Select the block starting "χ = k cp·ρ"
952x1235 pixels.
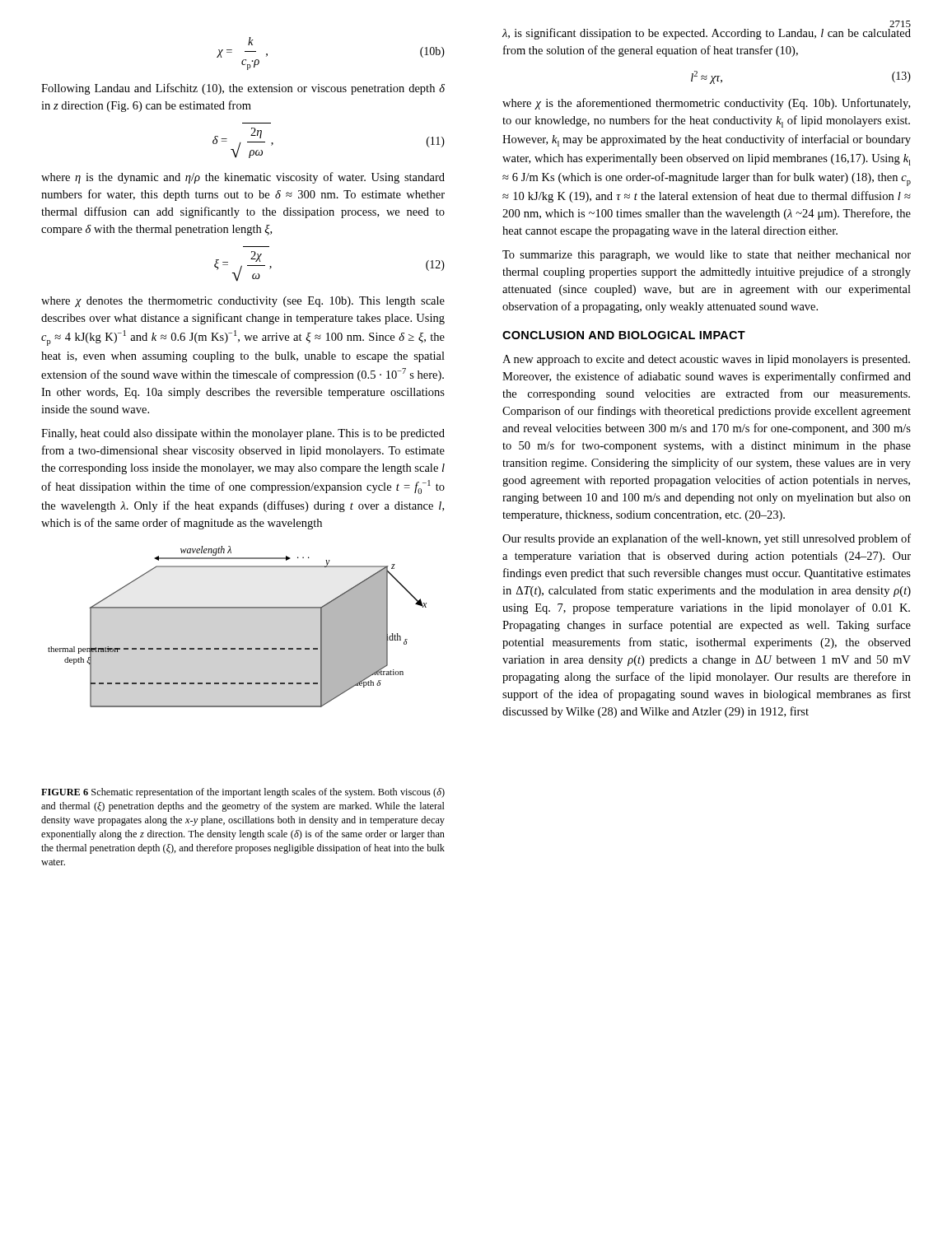[x=243, y=52]
